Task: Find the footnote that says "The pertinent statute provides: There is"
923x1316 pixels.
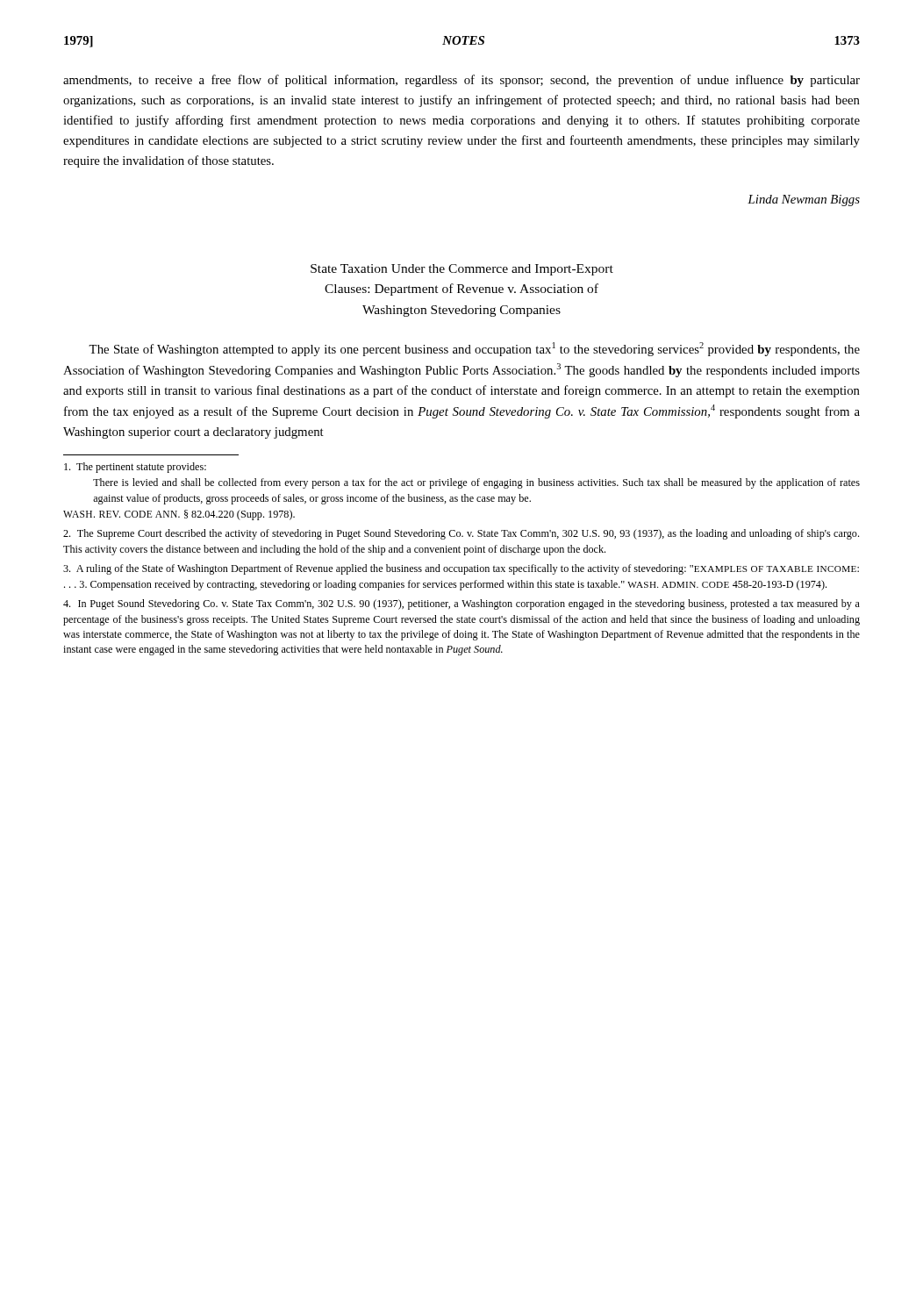Action: [462, 491]
